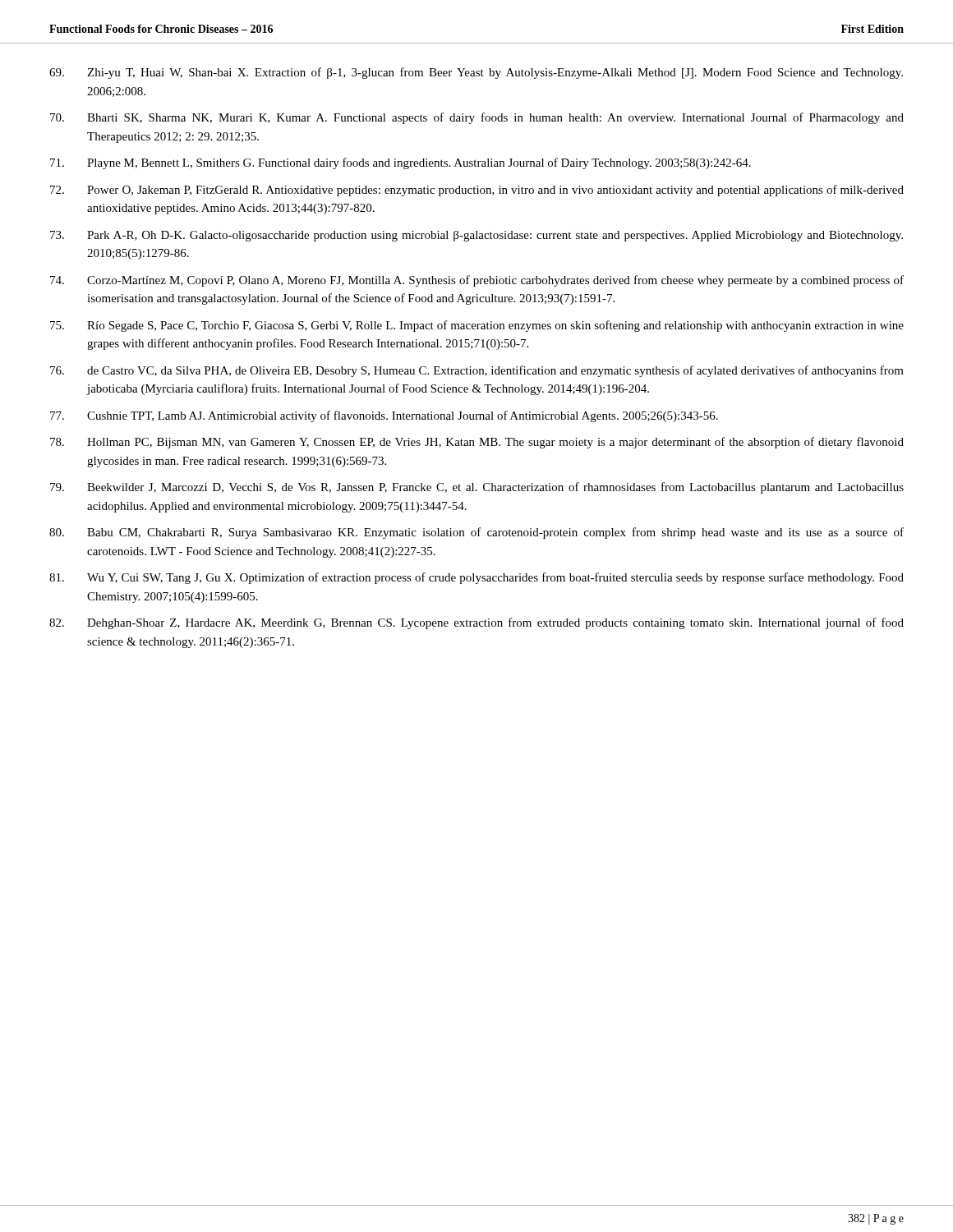953x1232 pixels.
Task: Find the passage starting "77. Cushnie TPT, Lamb AJ. Antimicrobial activity of"
Action: [476, 415]
